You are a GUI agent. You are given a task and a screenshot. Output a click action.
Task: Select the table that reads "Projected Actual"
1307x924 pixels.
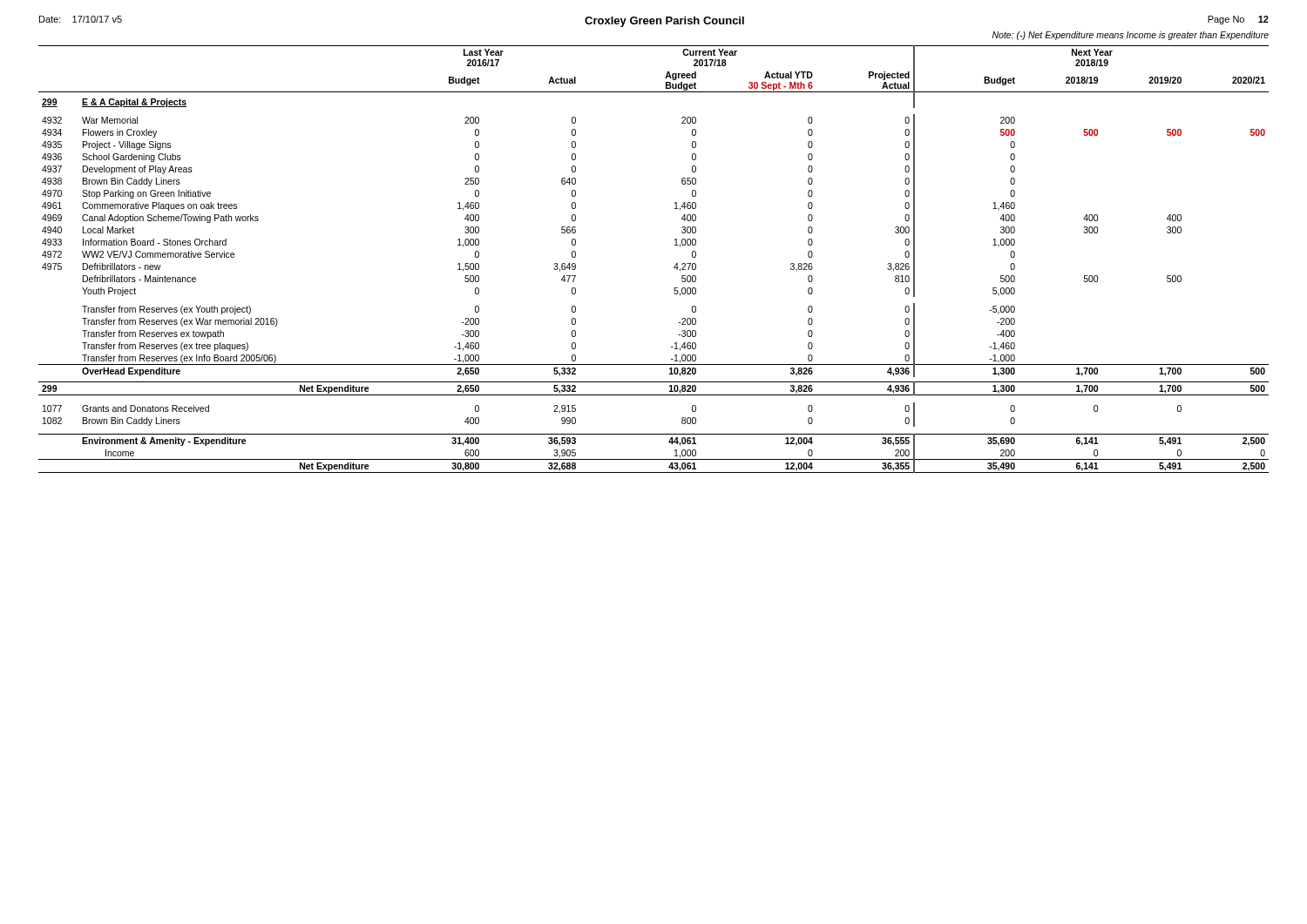click(x=654, y=257)
